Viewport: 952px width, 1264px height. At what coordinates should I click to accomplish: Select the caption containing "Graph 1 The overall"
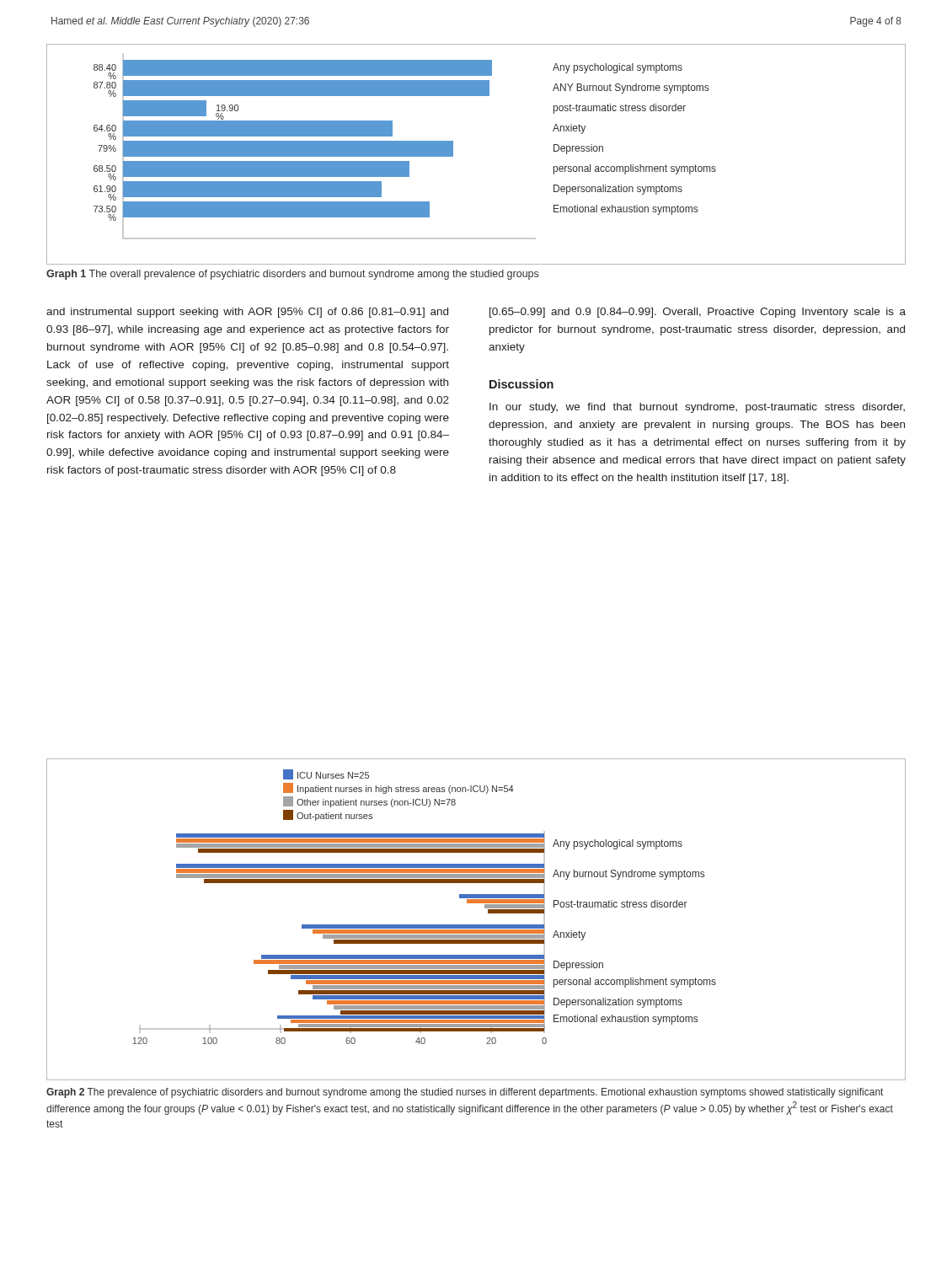click(x=293, y=274)
